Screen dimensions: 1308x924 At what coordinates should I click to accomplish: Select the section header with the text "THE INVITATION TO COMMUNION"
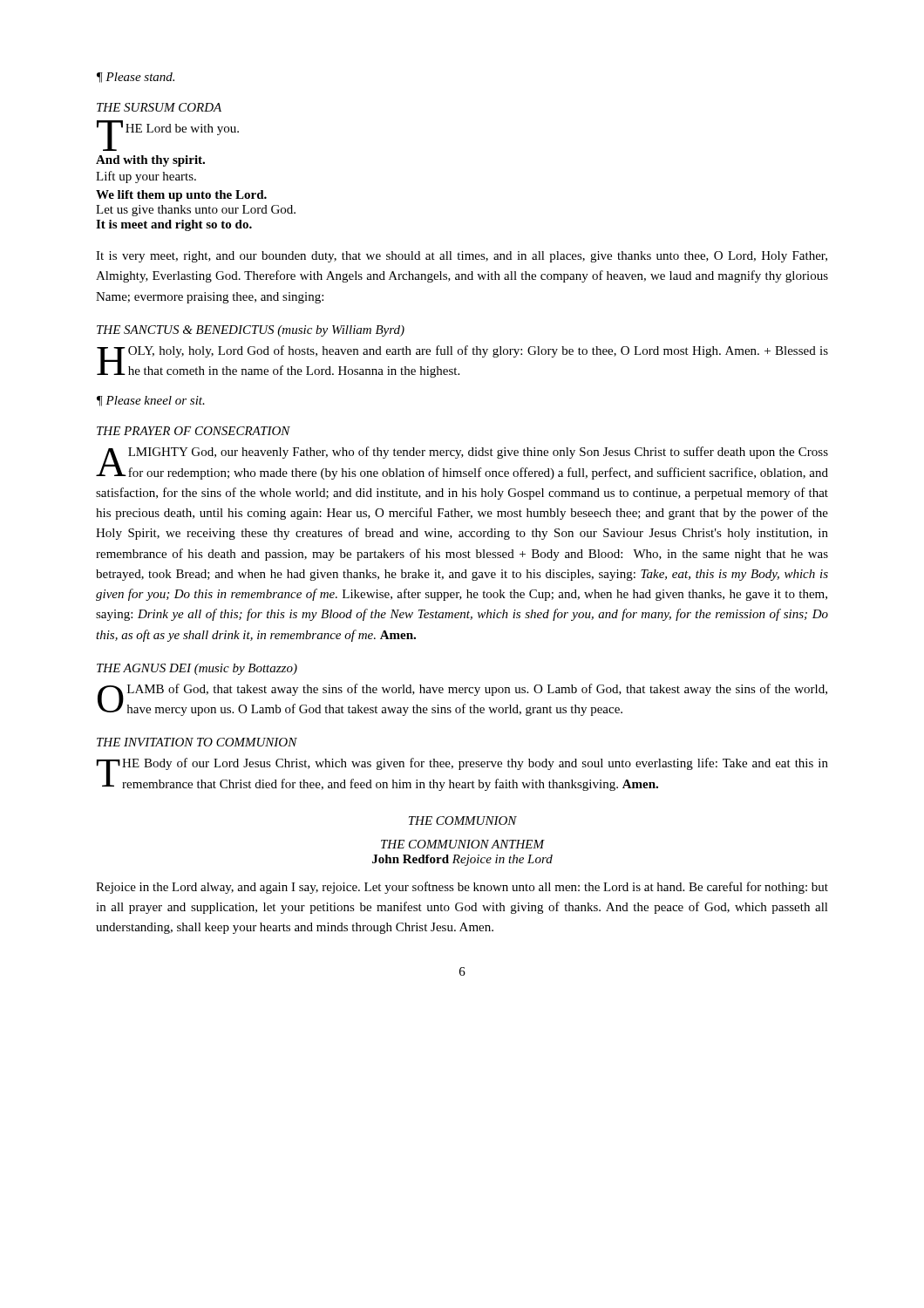pos(196,742)
